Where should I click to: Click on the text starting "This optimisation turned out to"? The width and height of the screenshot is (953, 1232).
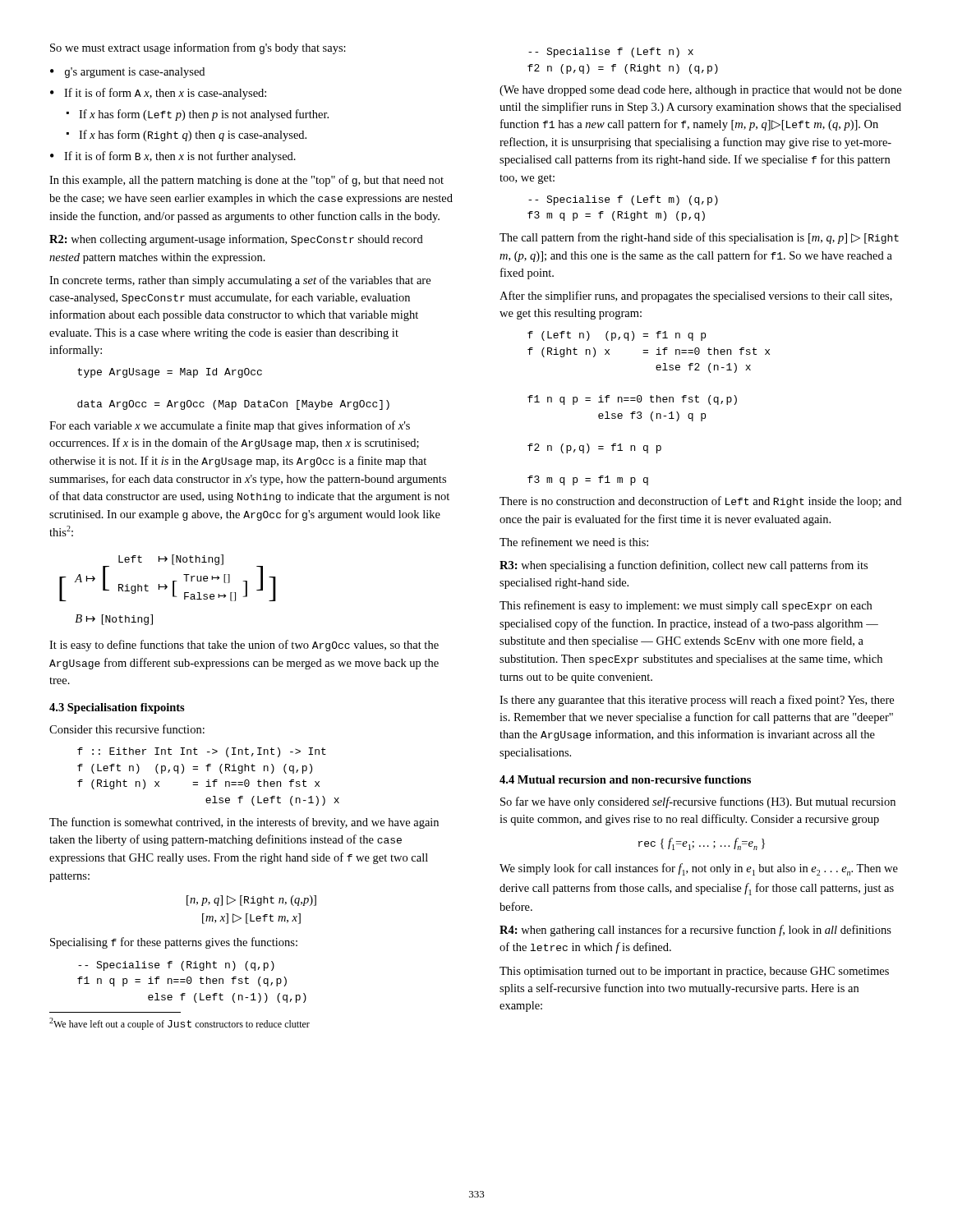pos(702,988)
